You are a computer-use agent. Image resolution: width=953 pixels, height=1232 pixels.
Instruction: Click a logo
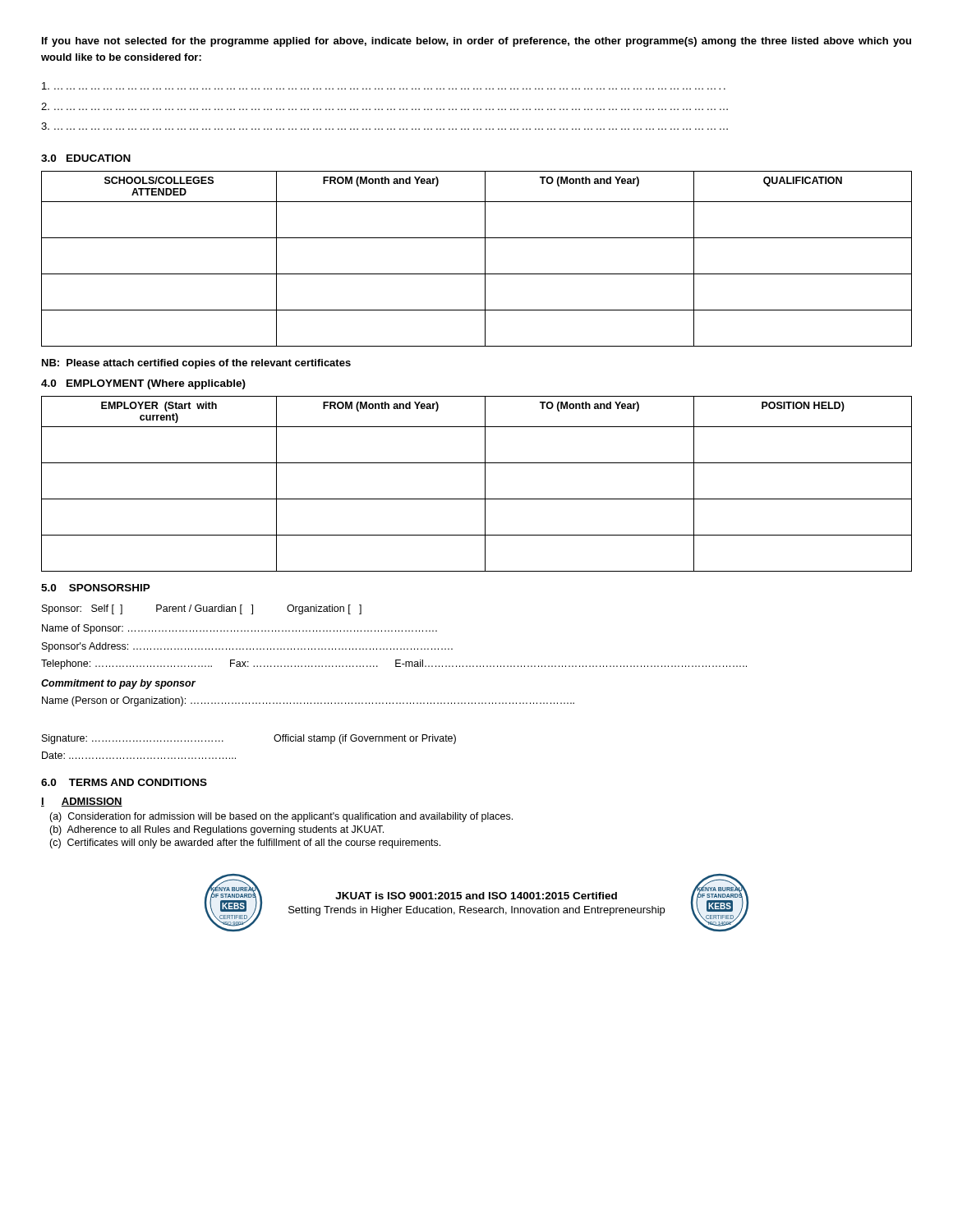(476, 905)
